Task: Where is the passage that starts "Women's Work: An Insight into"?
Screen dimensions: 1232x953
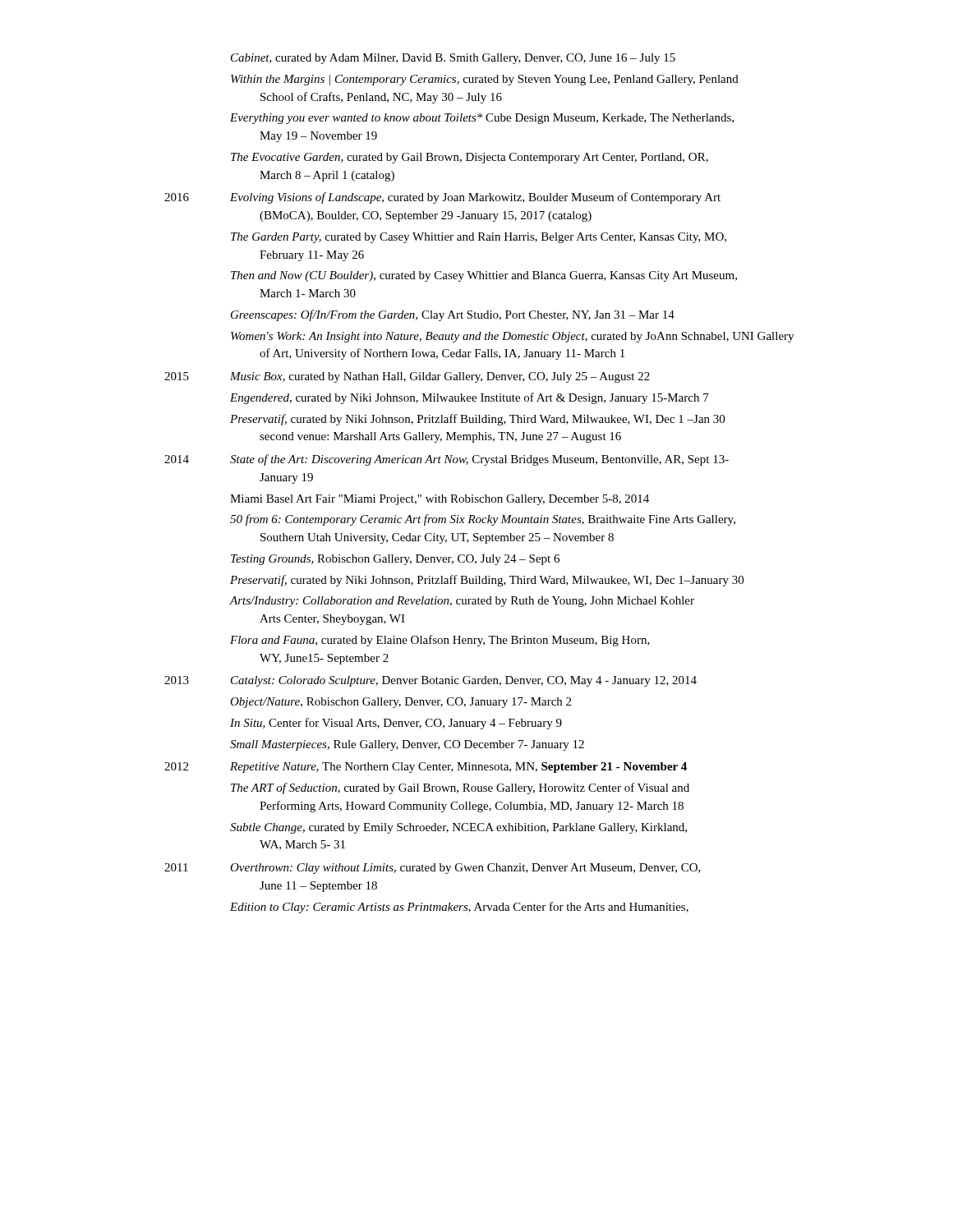Action: (518, 347)
